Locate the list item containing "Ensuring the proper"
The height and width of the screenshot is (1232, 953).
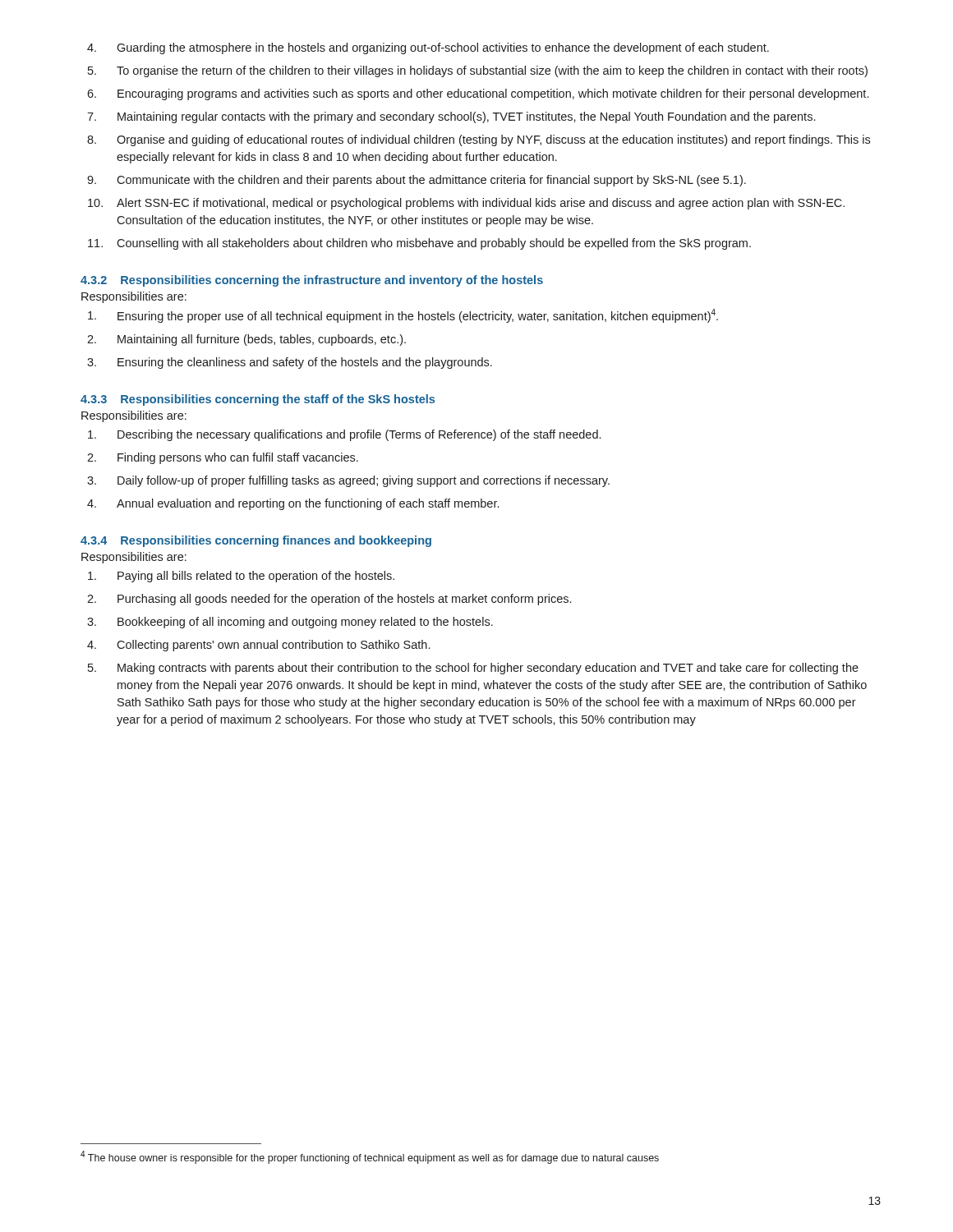[x=481, y=316]
